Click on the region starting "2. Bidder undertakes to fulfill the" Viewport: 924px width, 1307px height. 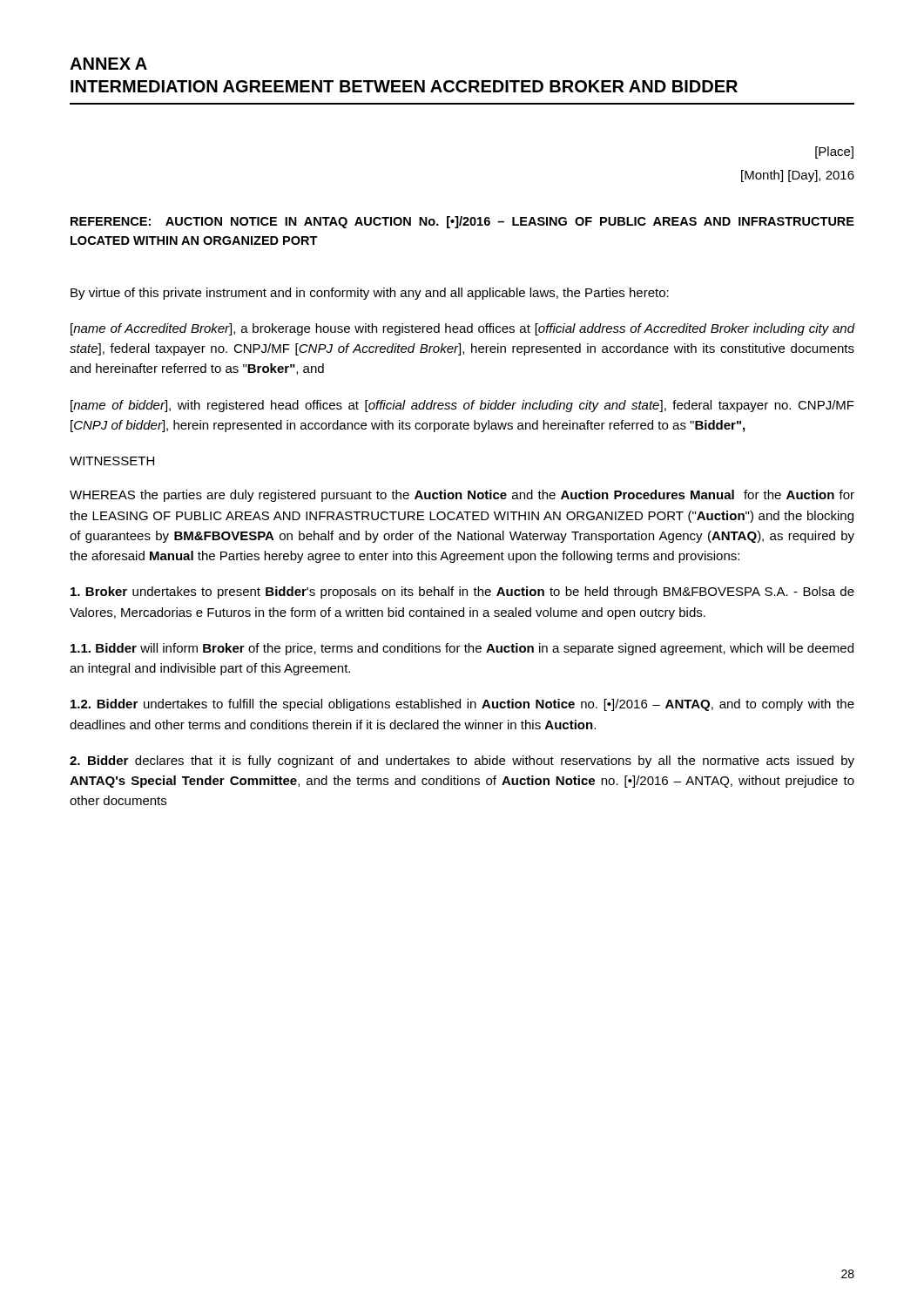(x=462, y=714)
